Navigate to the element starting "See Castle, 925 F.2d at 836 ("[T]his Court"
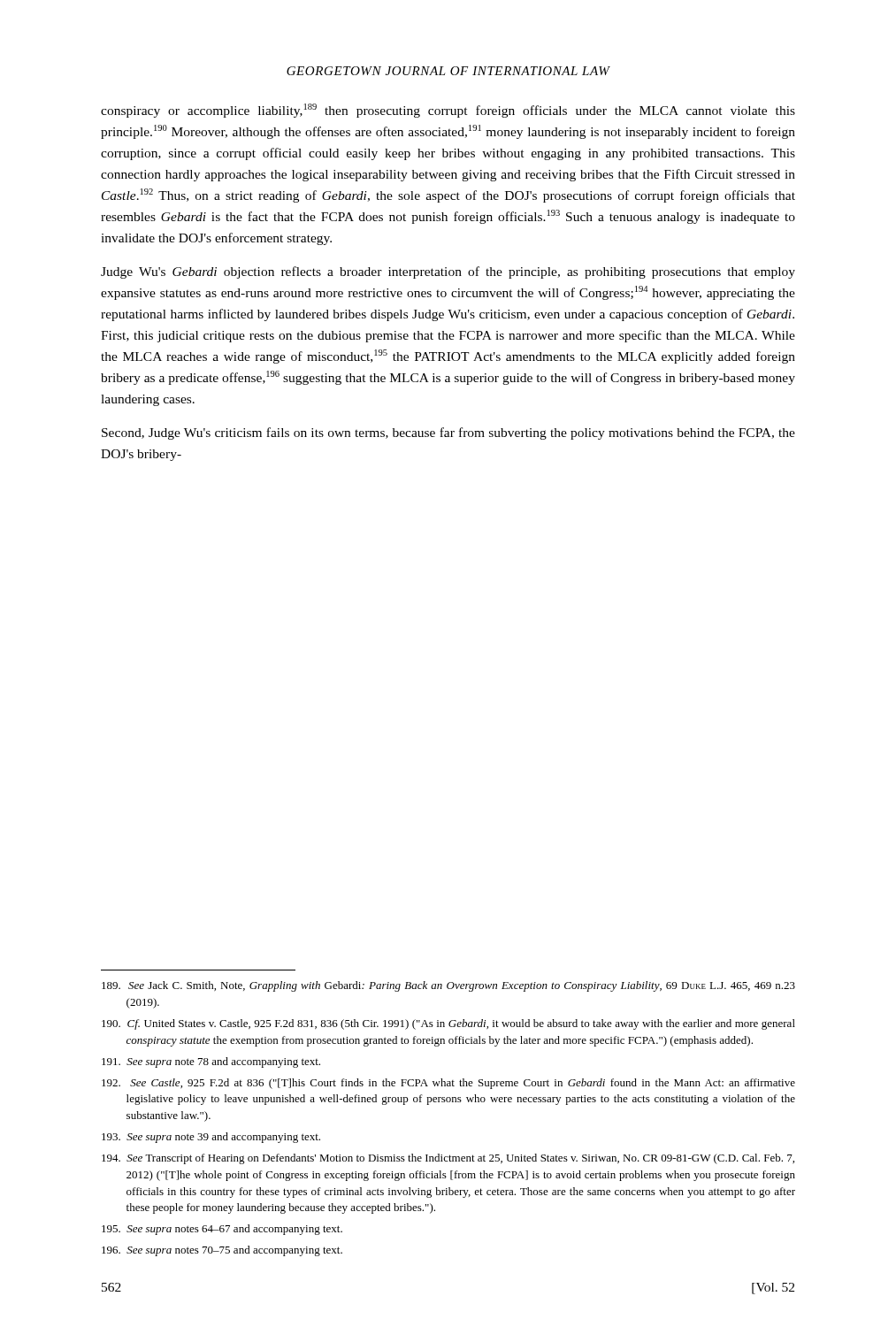 [448, 1099]
